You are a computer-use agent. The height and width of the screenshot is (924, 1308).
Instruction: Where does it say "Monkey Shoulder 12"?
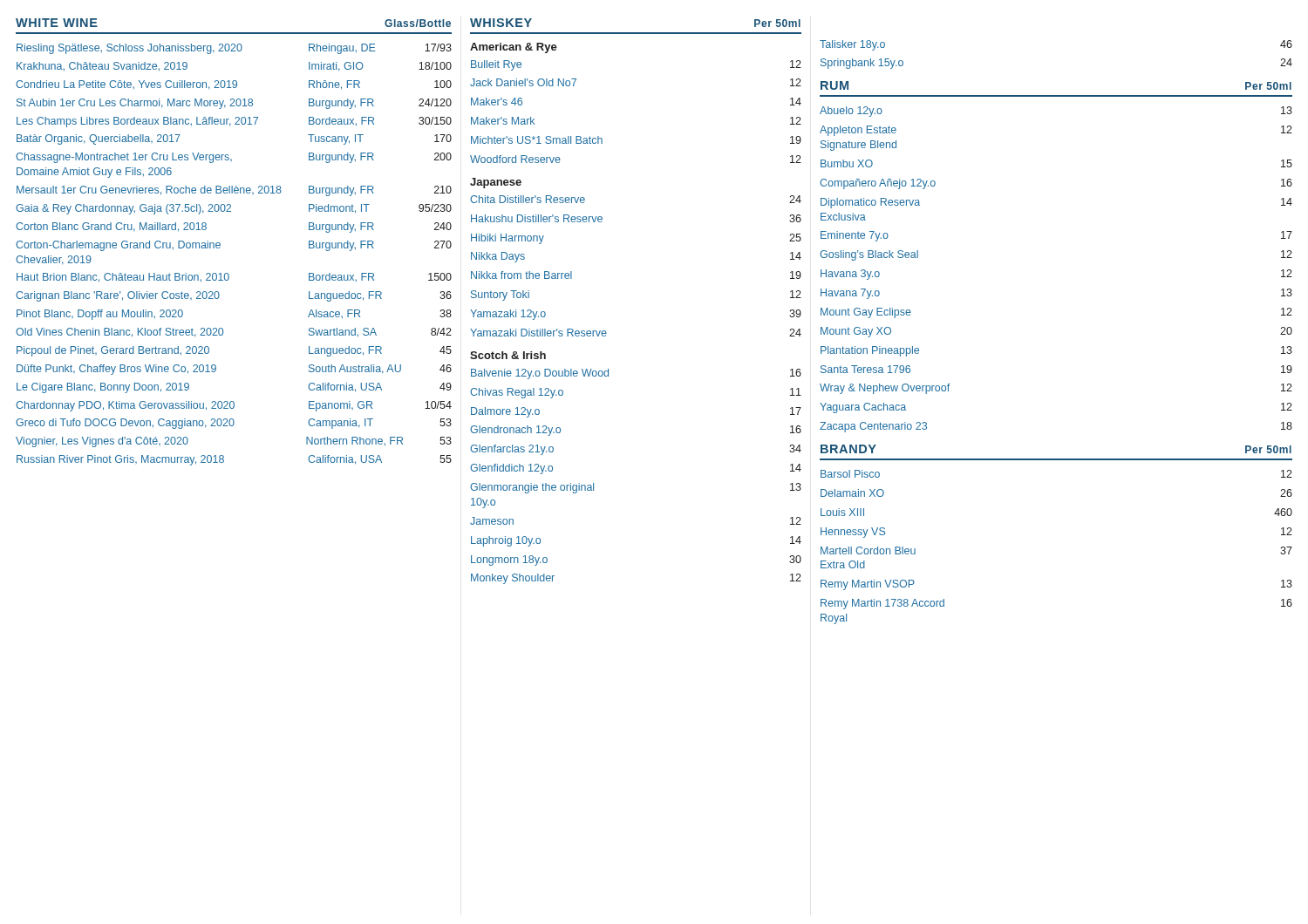click(x=515, y=578)
